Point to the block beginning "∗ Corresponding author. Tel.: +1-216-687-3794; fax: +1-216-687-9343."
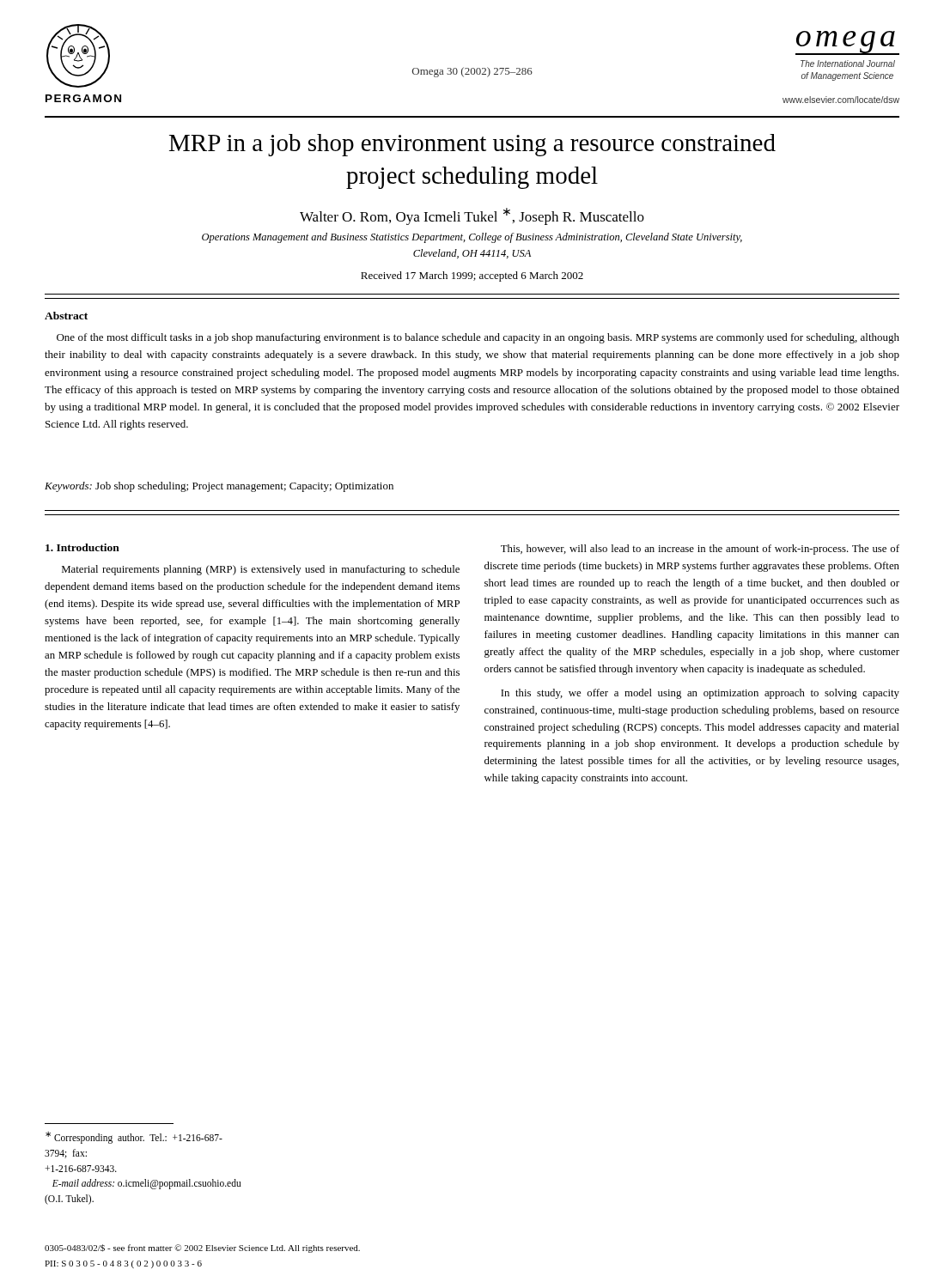This screenshot has height=1288, width=944. click(134, 1138)
